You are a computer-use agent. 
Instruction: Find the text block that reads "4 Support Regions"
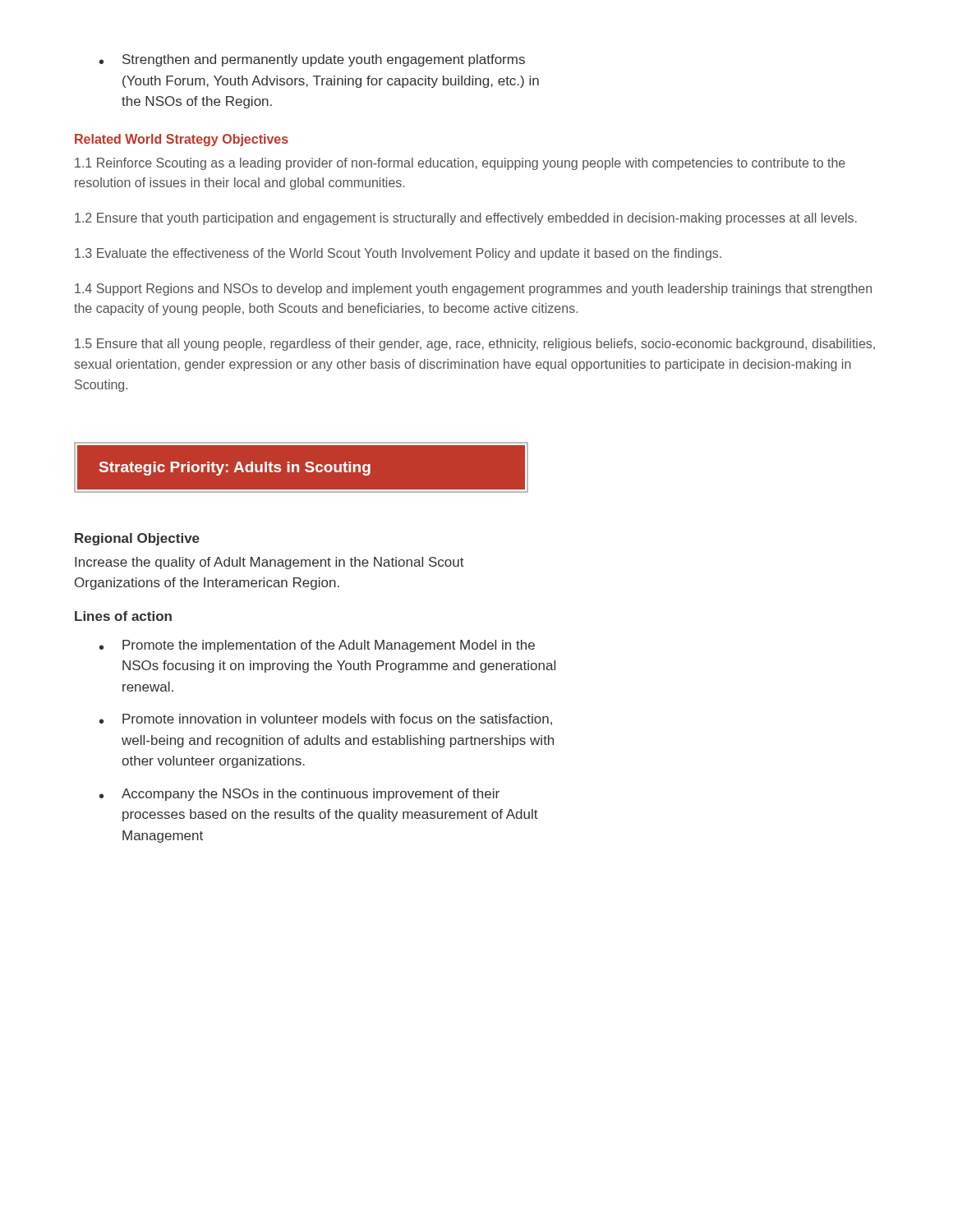point(473,299)
